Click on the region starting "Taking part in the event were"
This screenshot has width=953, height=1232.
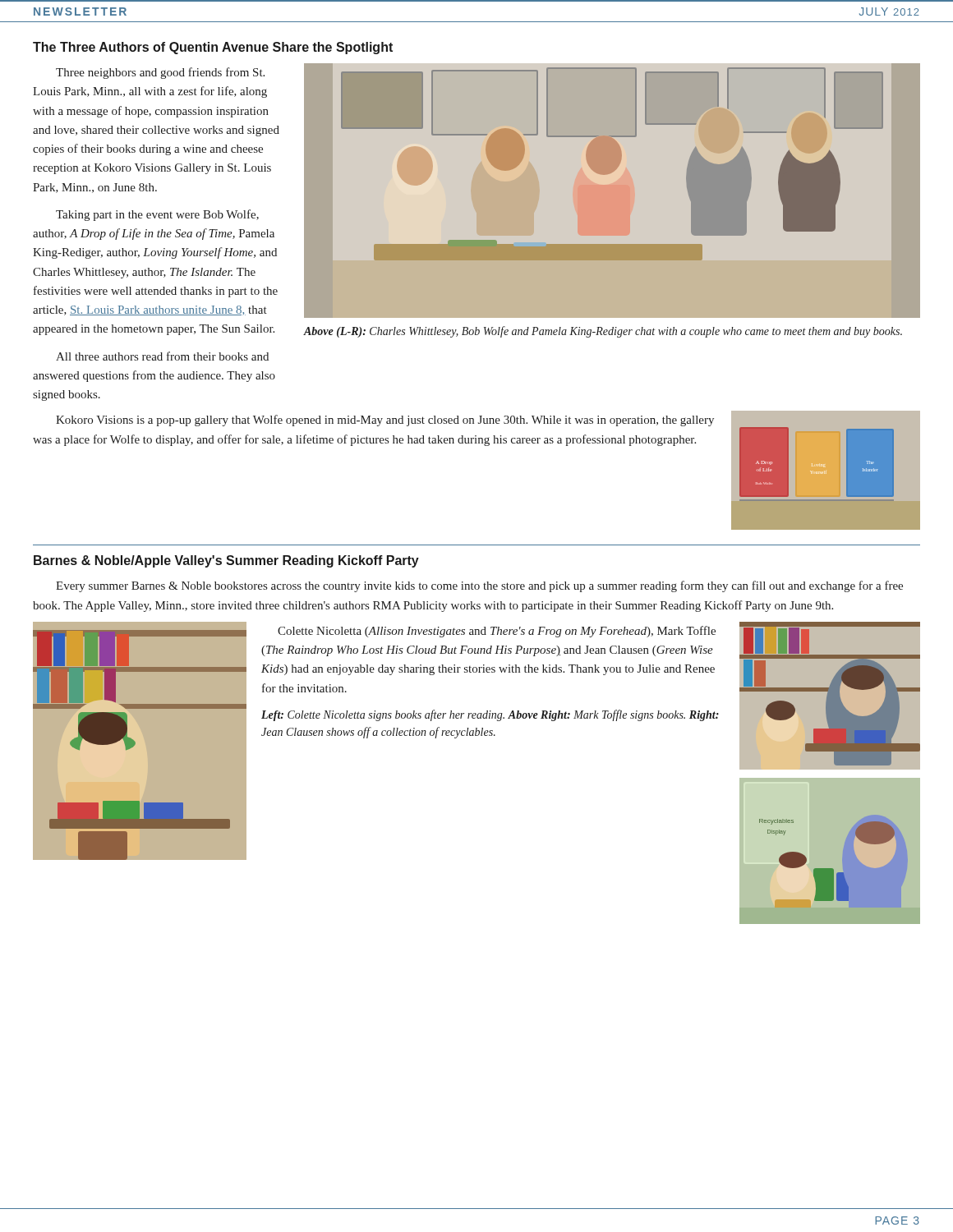pos(155,271)
